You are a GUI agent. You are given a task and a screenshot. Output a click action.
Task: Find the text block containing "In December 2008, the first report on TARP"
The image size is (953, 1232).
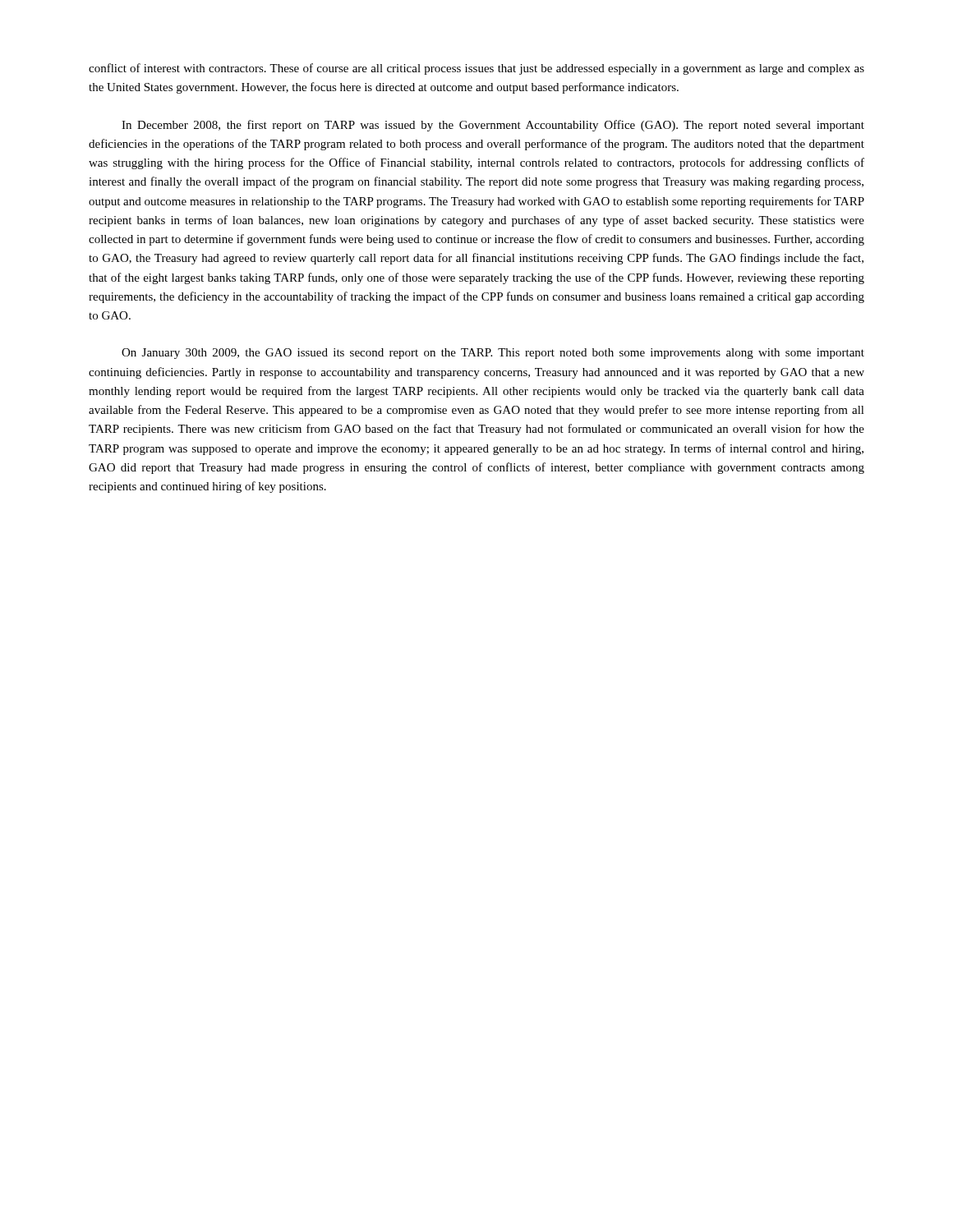(x=476, y=220)
